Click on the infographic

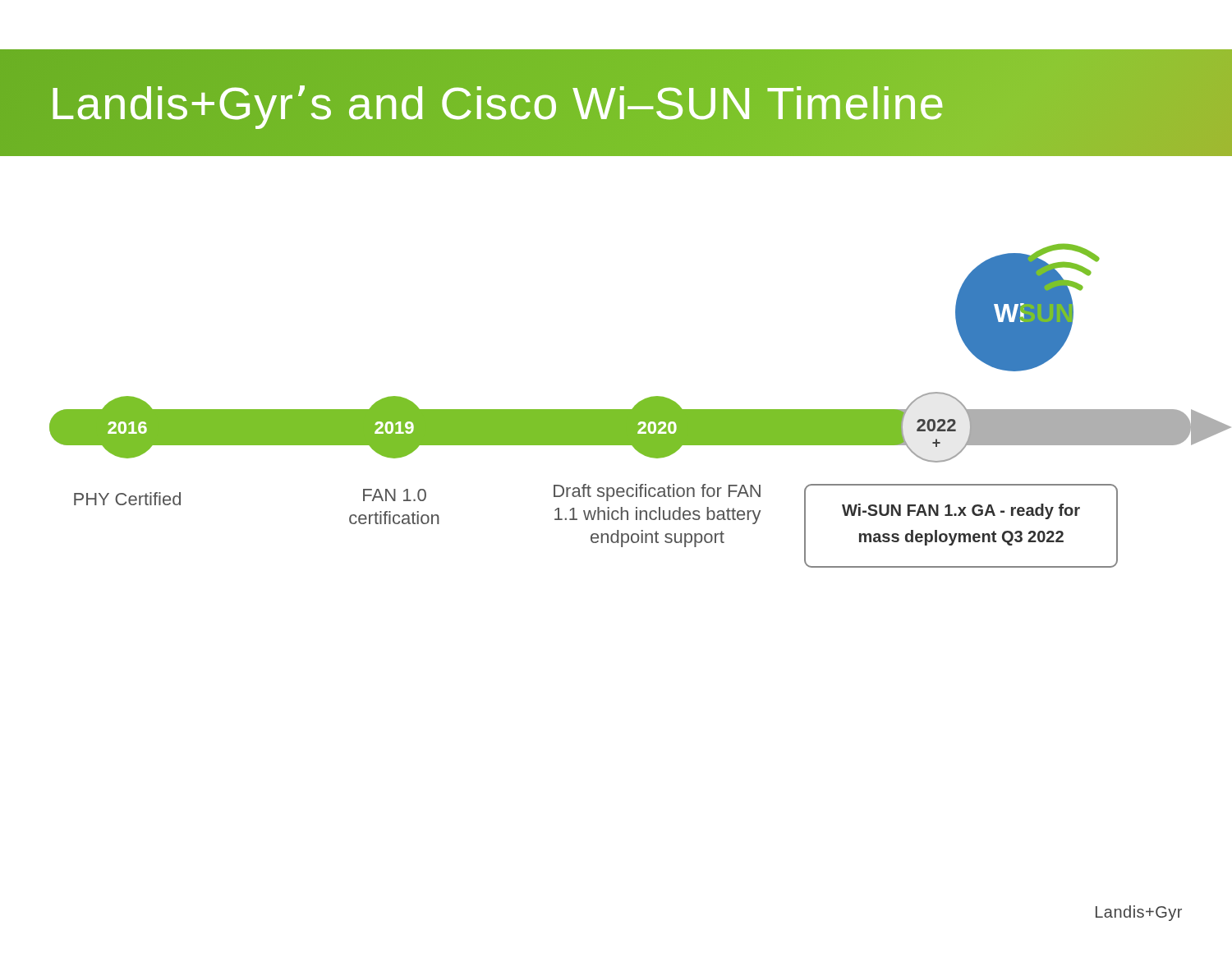(616, 468)
